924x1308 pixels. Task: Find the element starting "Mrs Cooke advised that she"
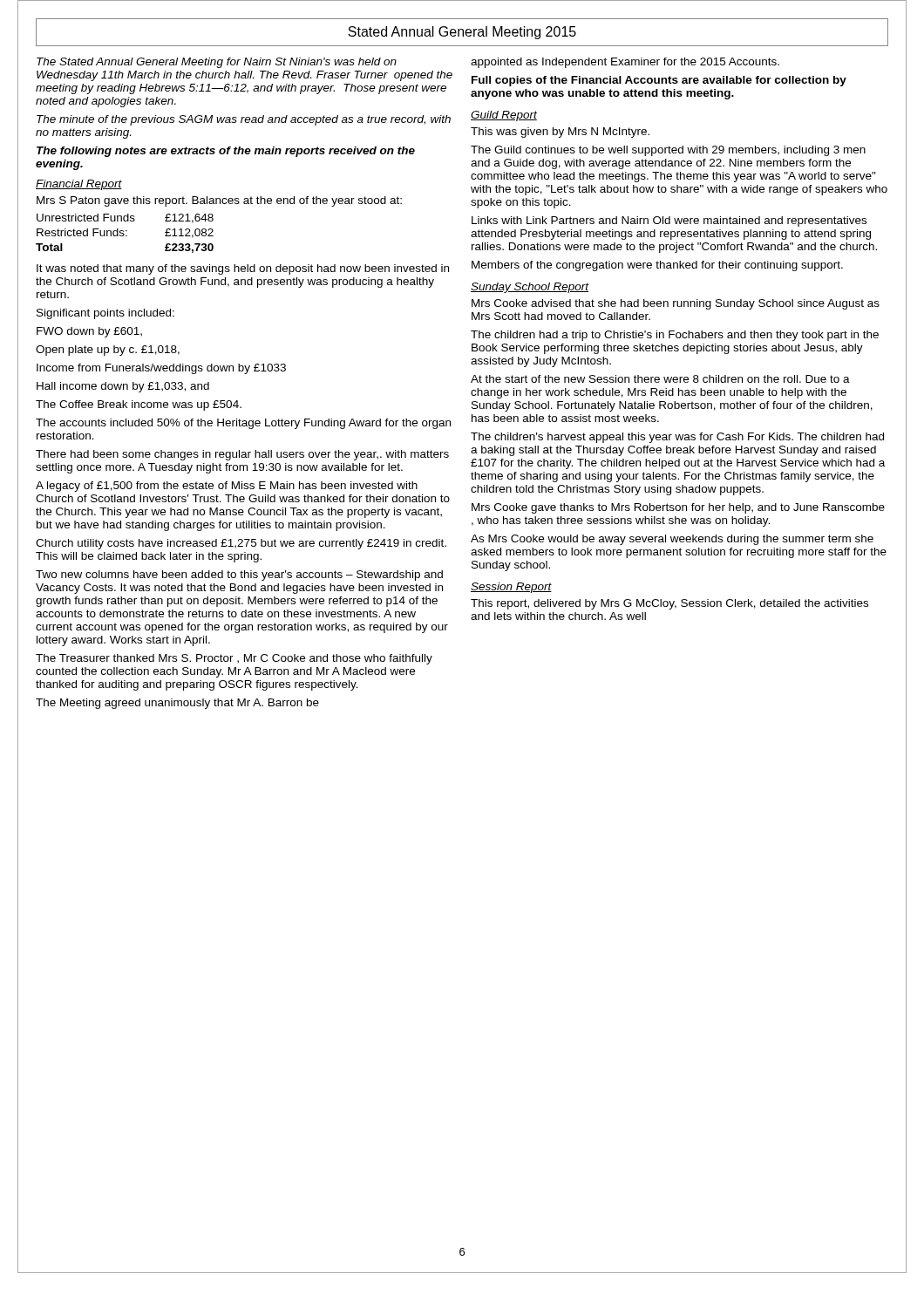[679, 434]
